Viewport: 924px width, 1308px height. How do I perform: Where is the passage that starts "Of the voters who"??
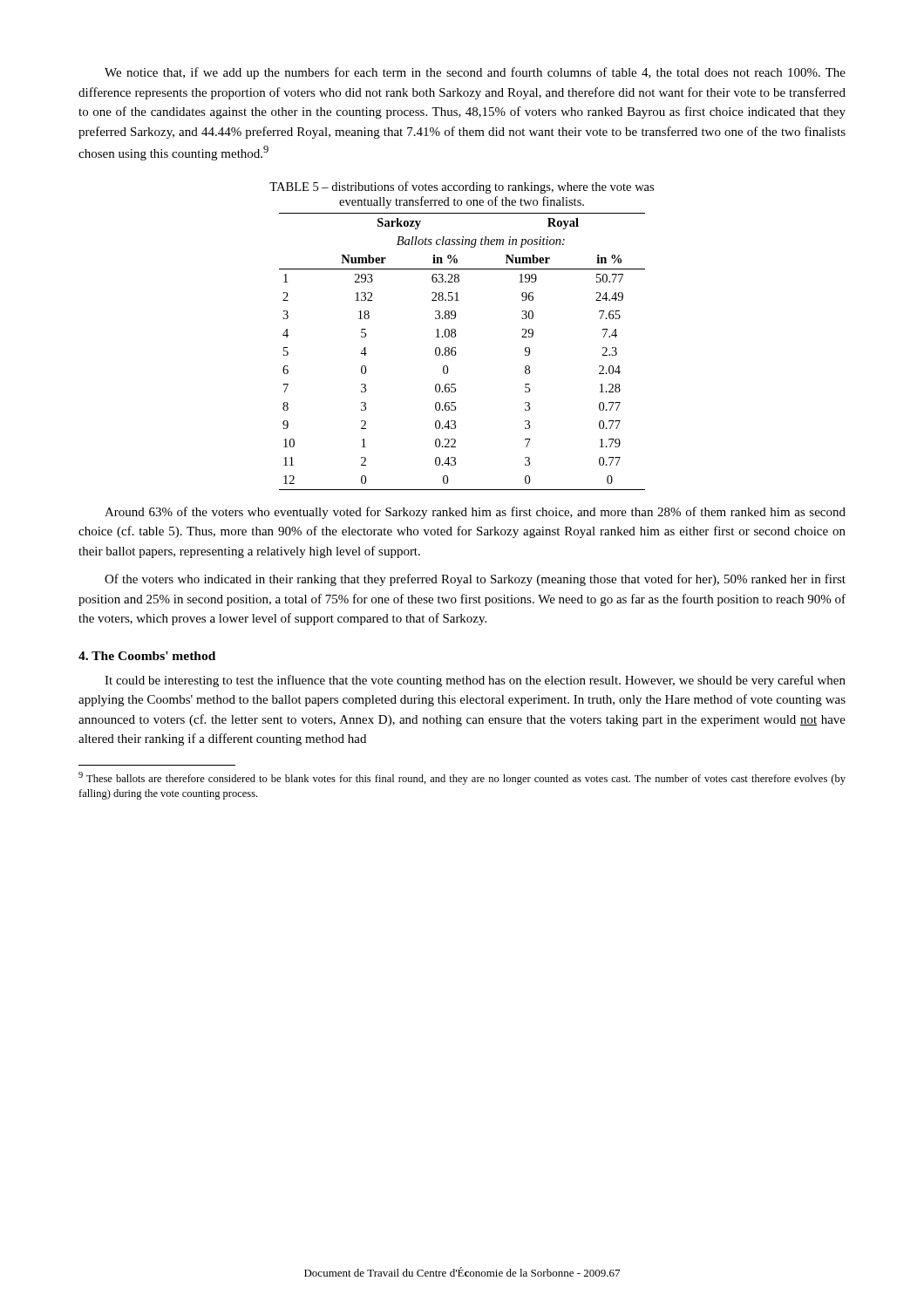(462, 599)
